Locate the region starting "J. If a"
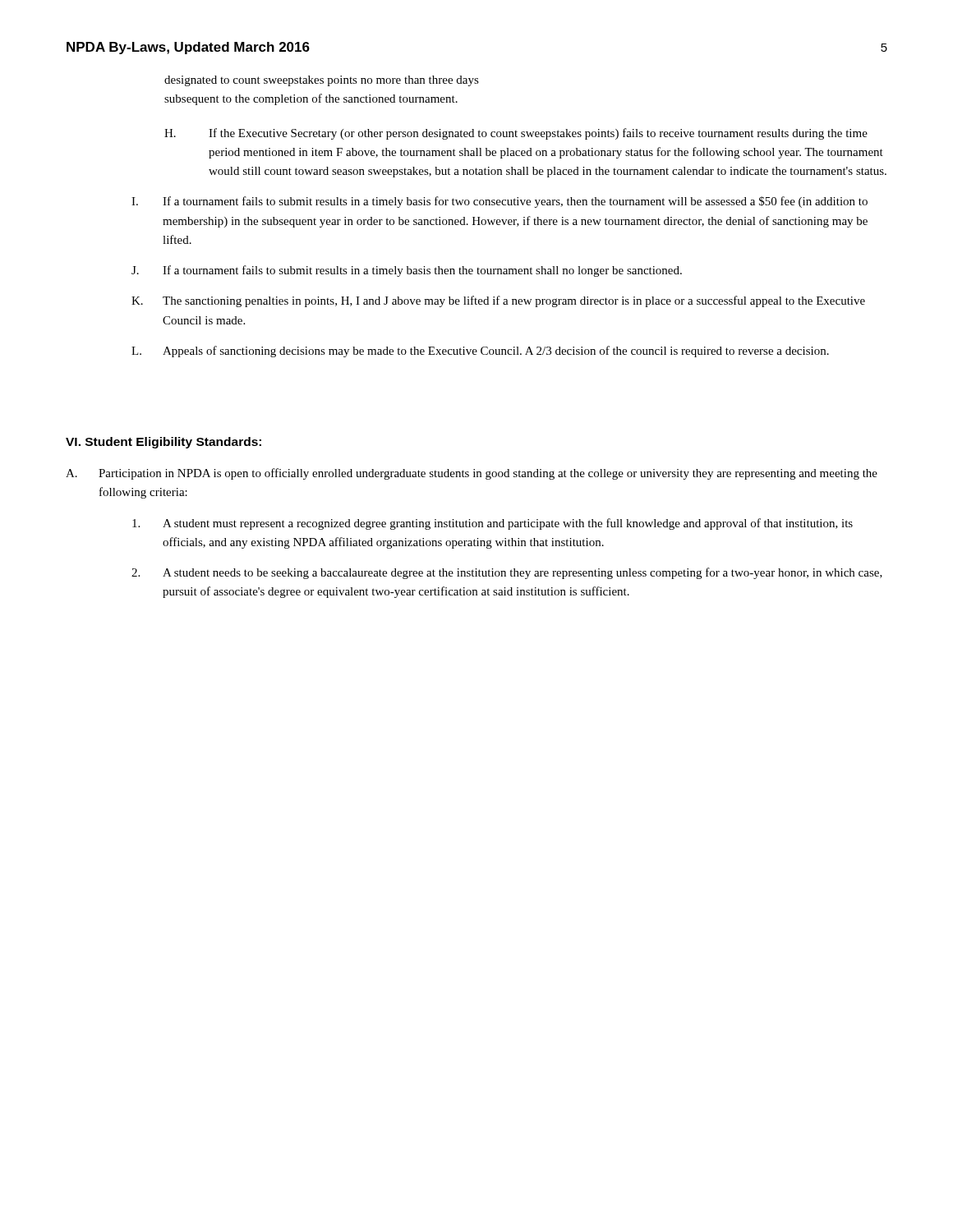 (509, 271)
